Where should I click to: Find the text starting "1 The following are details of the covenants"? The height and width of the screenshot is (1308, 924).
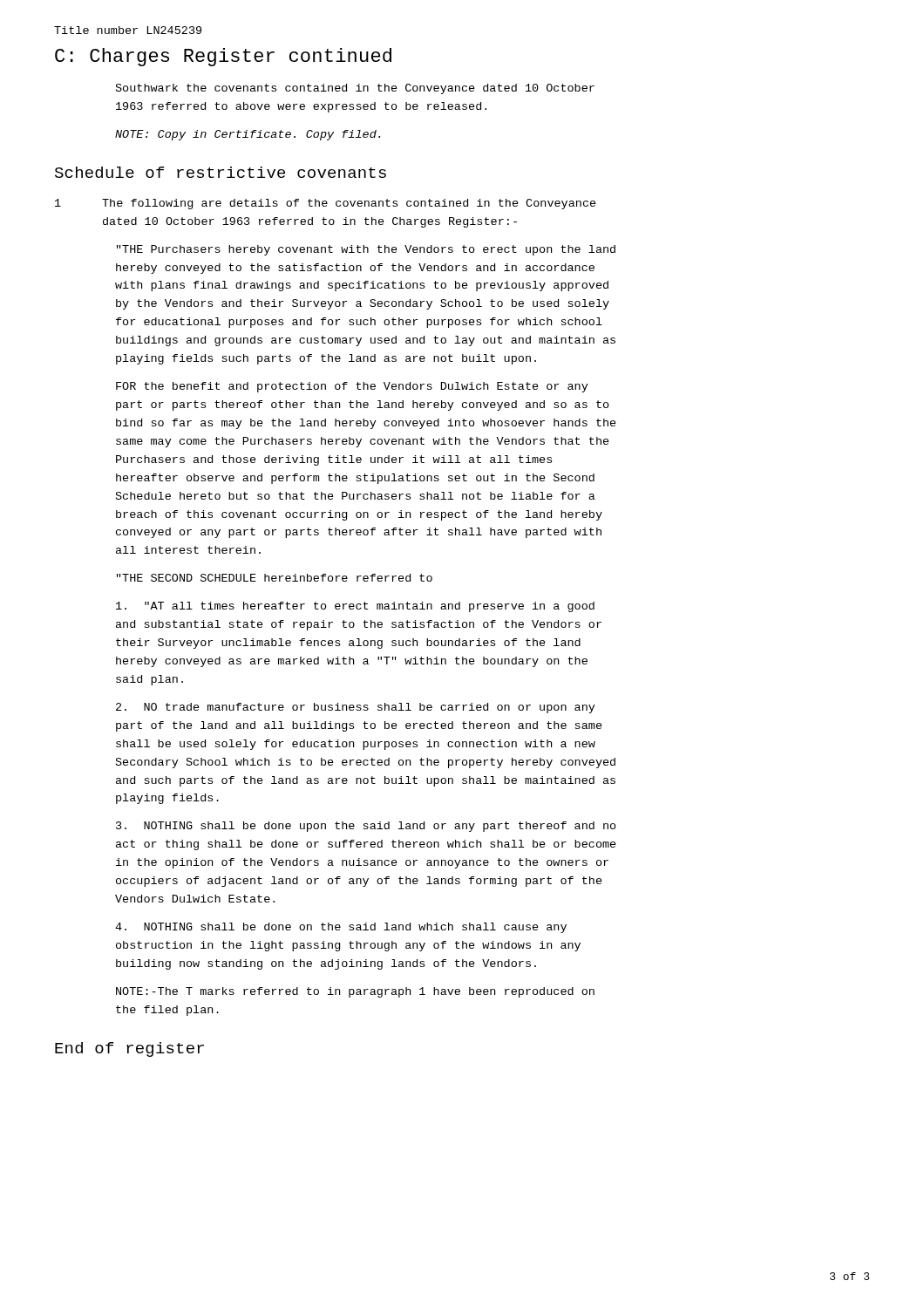(462, 213)
